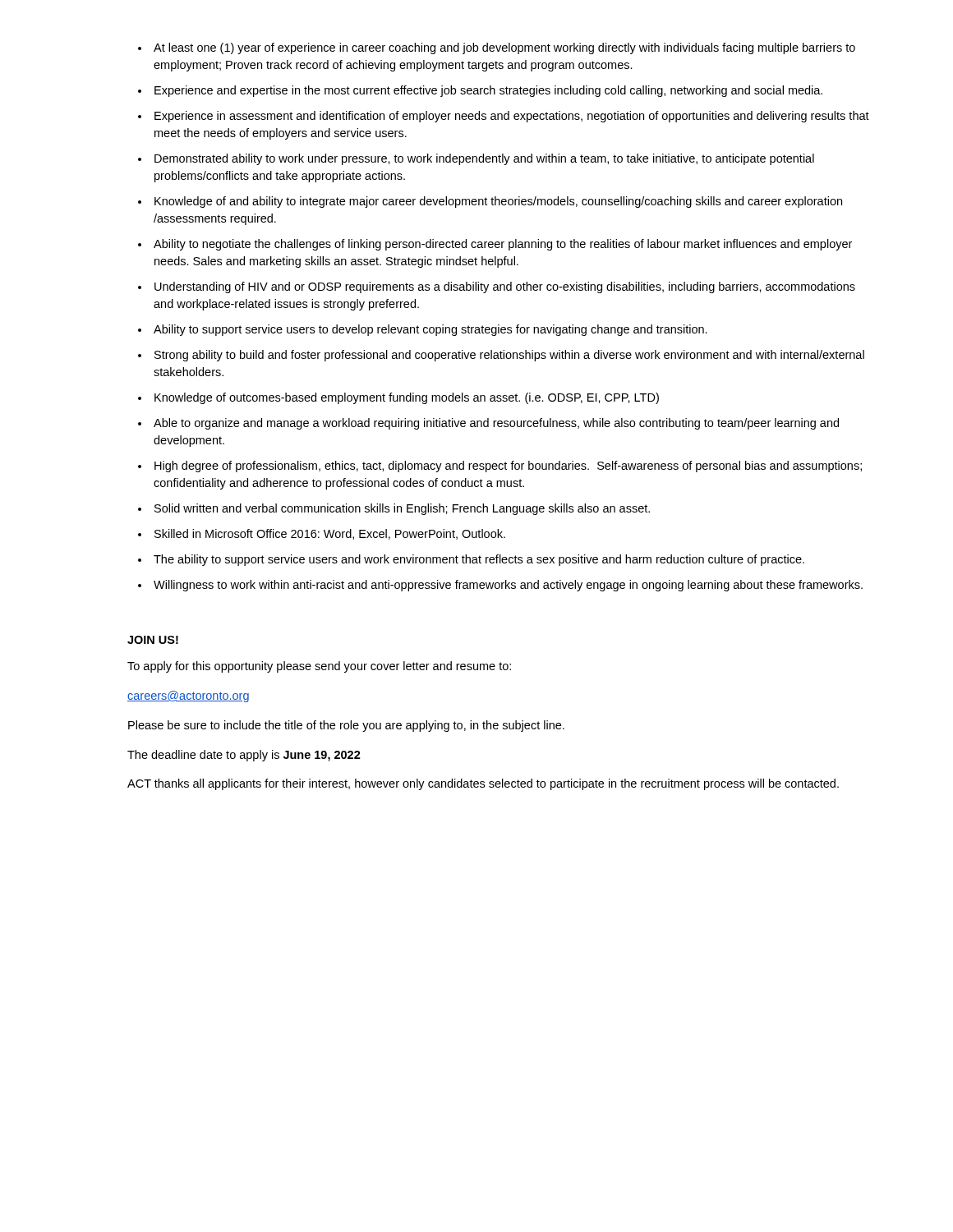Where is the passage that starts "Solid written and verbal communication"?

coord(511,509)
